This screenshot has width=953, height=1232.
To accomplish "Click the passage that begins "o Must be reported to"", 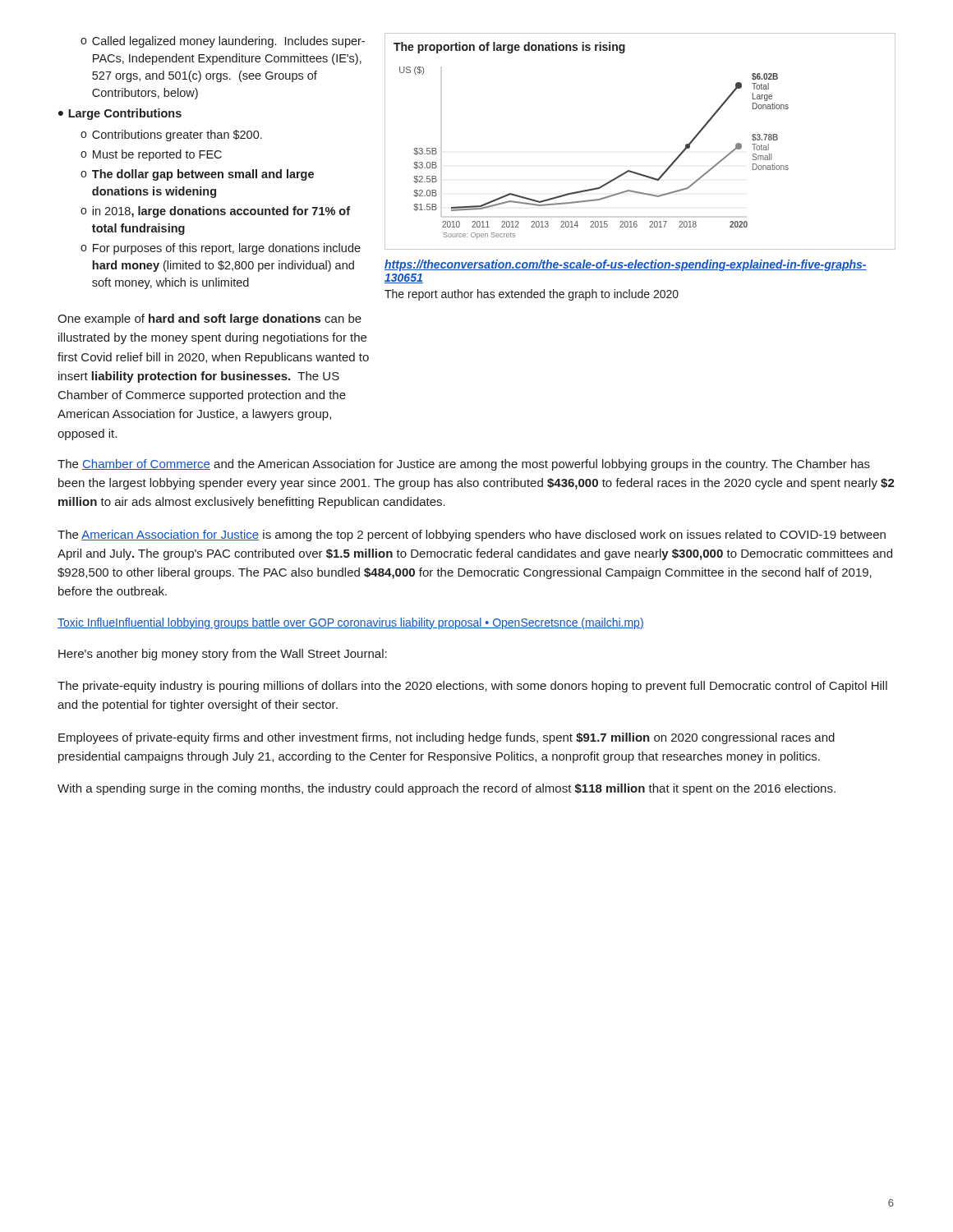I will click(x=151, y=155).
